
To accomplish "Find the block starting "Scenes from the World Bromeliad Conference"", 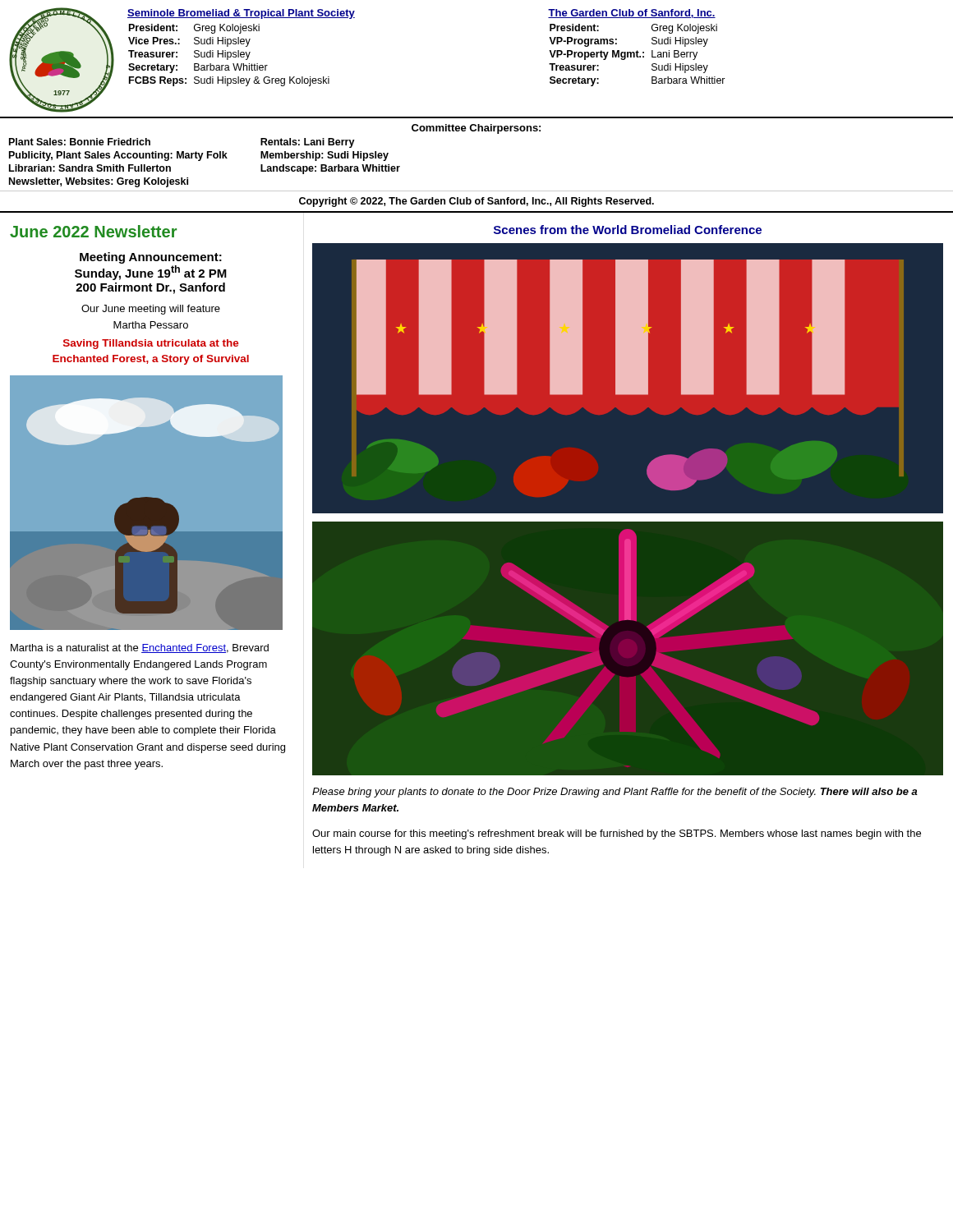I will click(x=628, y=230).
